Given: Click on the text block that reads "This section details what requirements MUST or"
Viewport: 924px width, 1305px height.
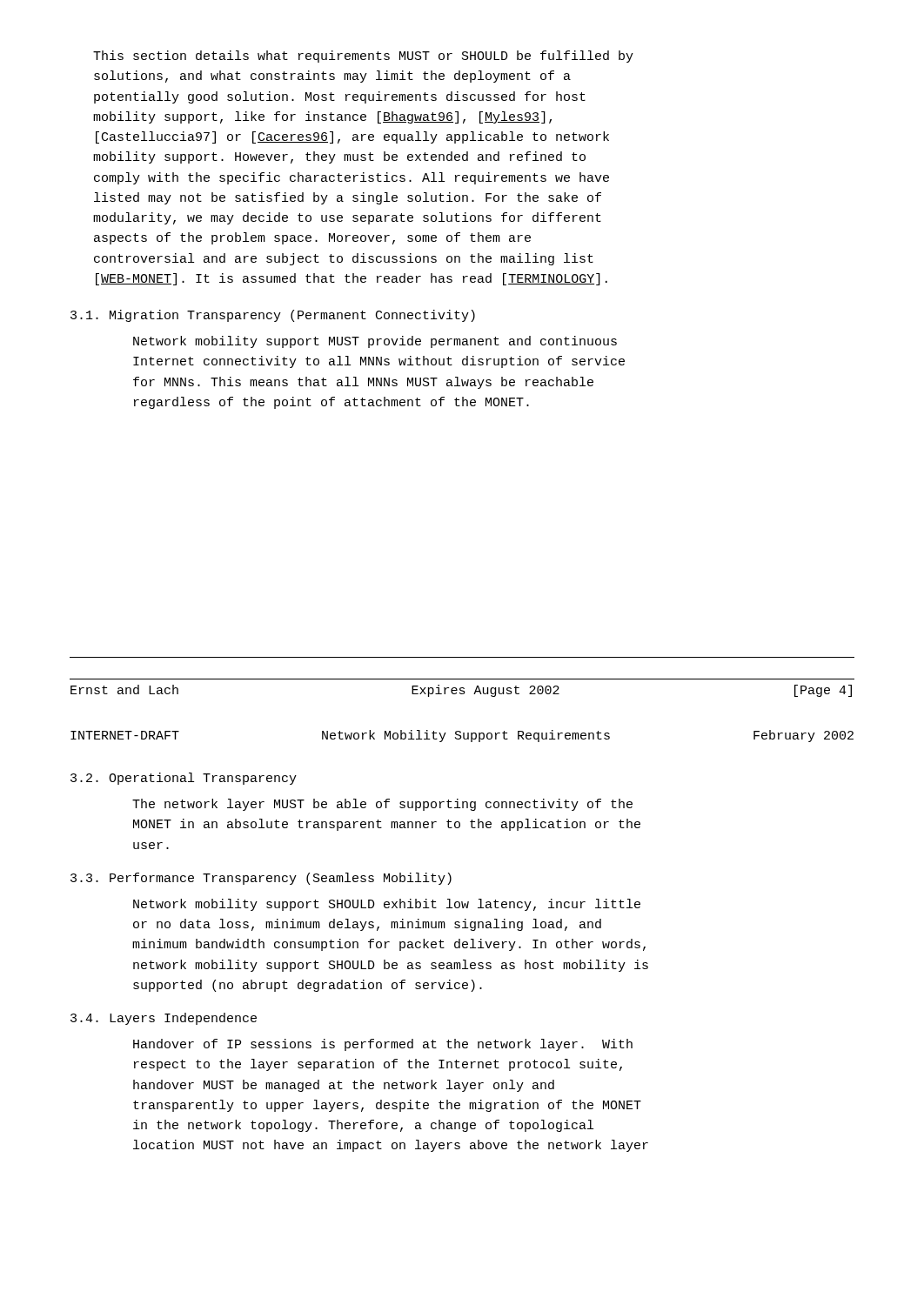Looking at the screenshot, I should coord(352,168).
